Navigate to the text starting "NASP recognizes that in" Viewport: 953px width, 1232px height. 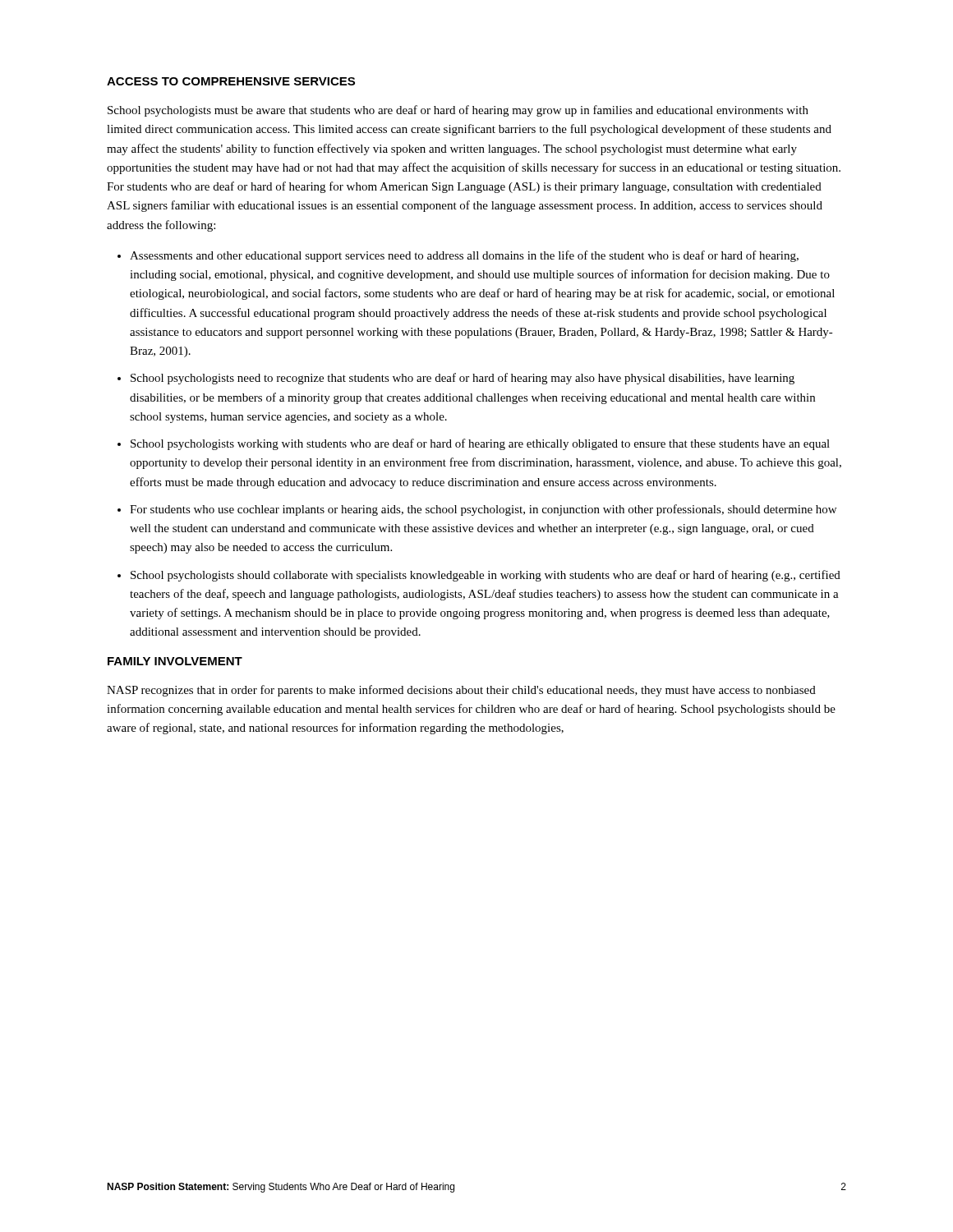tap(476, 709)
